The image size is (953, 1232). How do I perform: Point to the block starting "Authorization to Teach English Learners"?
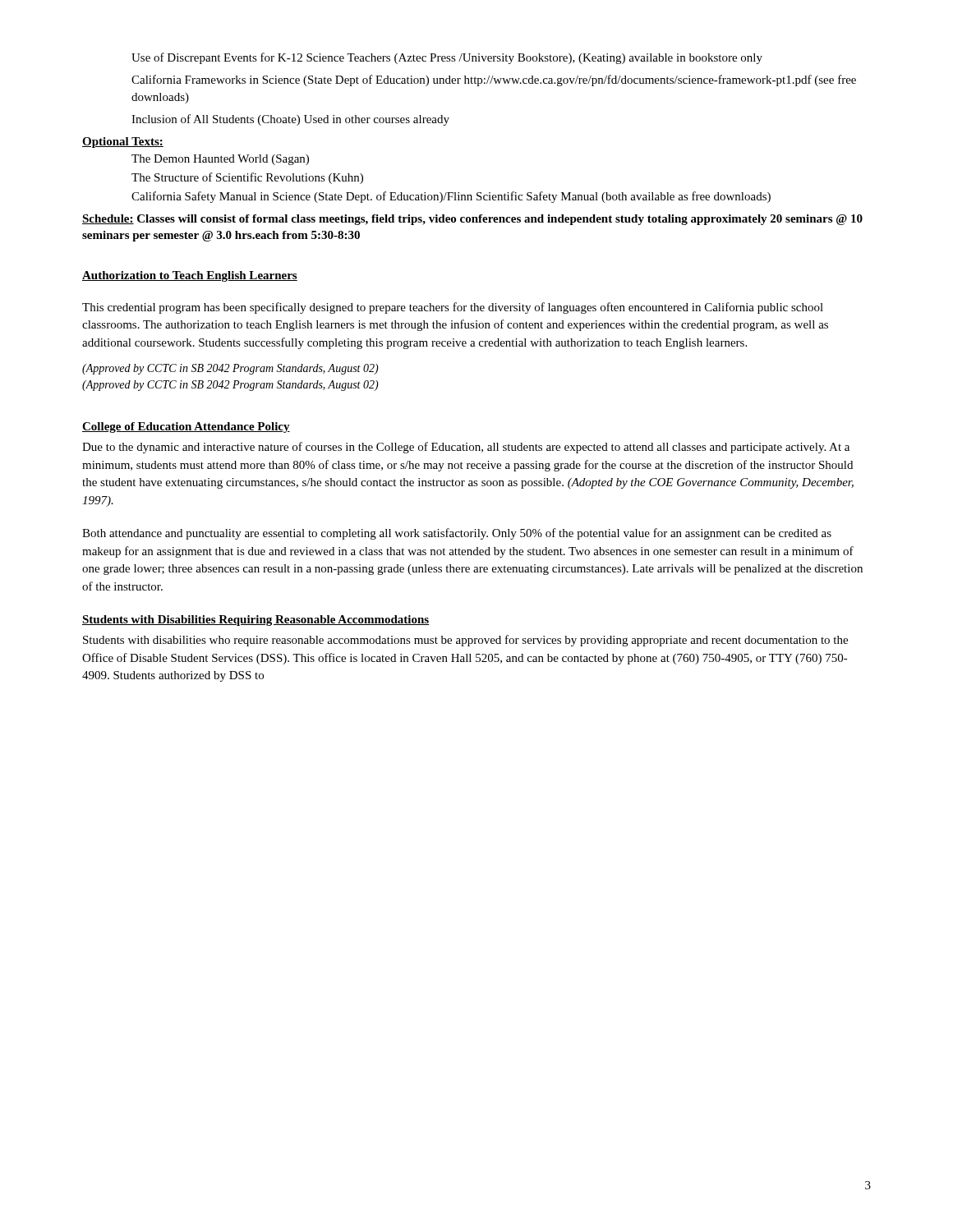(x=190, y=276)
